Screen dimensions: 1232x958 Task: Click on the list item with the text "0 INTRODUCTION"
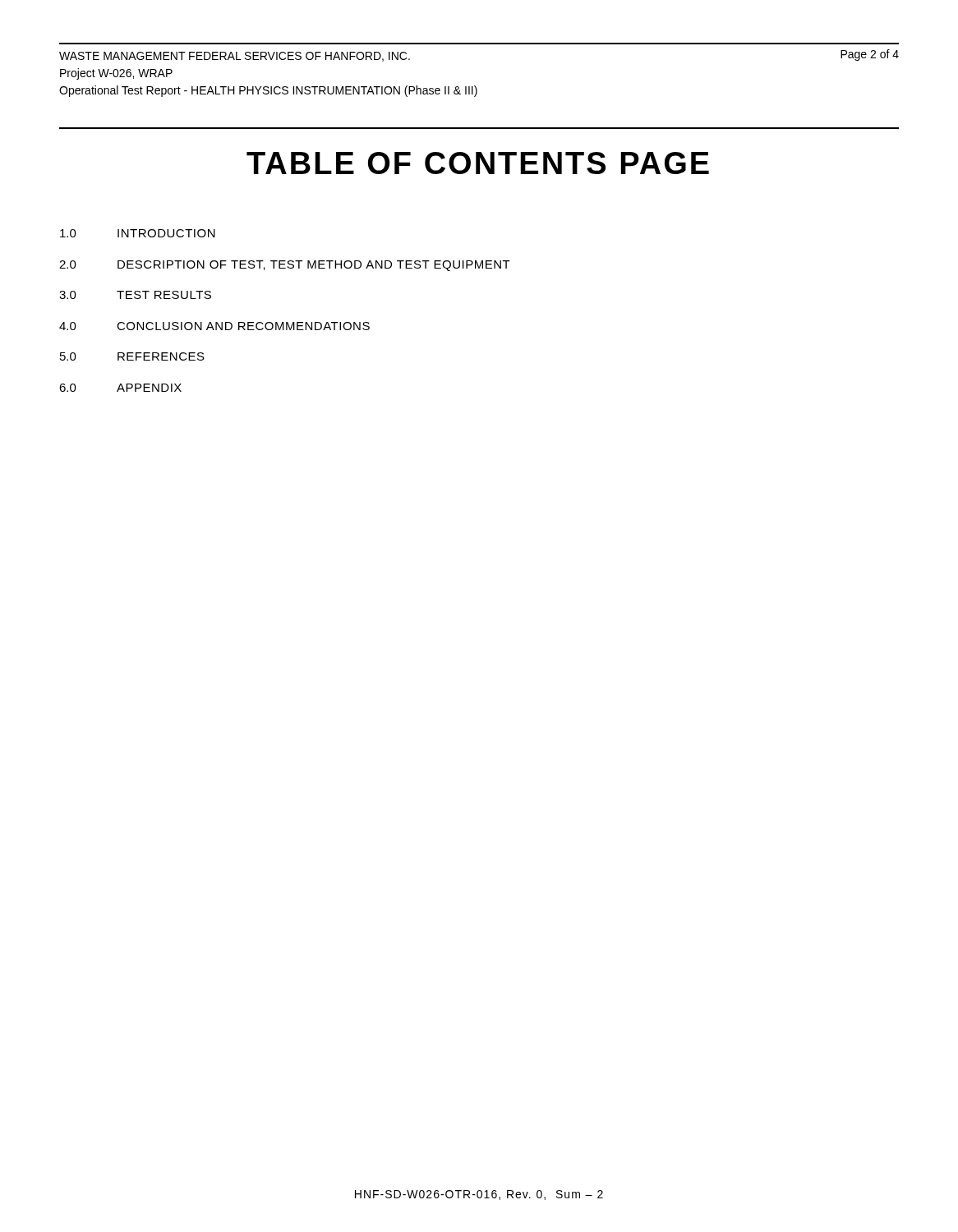coord(138,233)
